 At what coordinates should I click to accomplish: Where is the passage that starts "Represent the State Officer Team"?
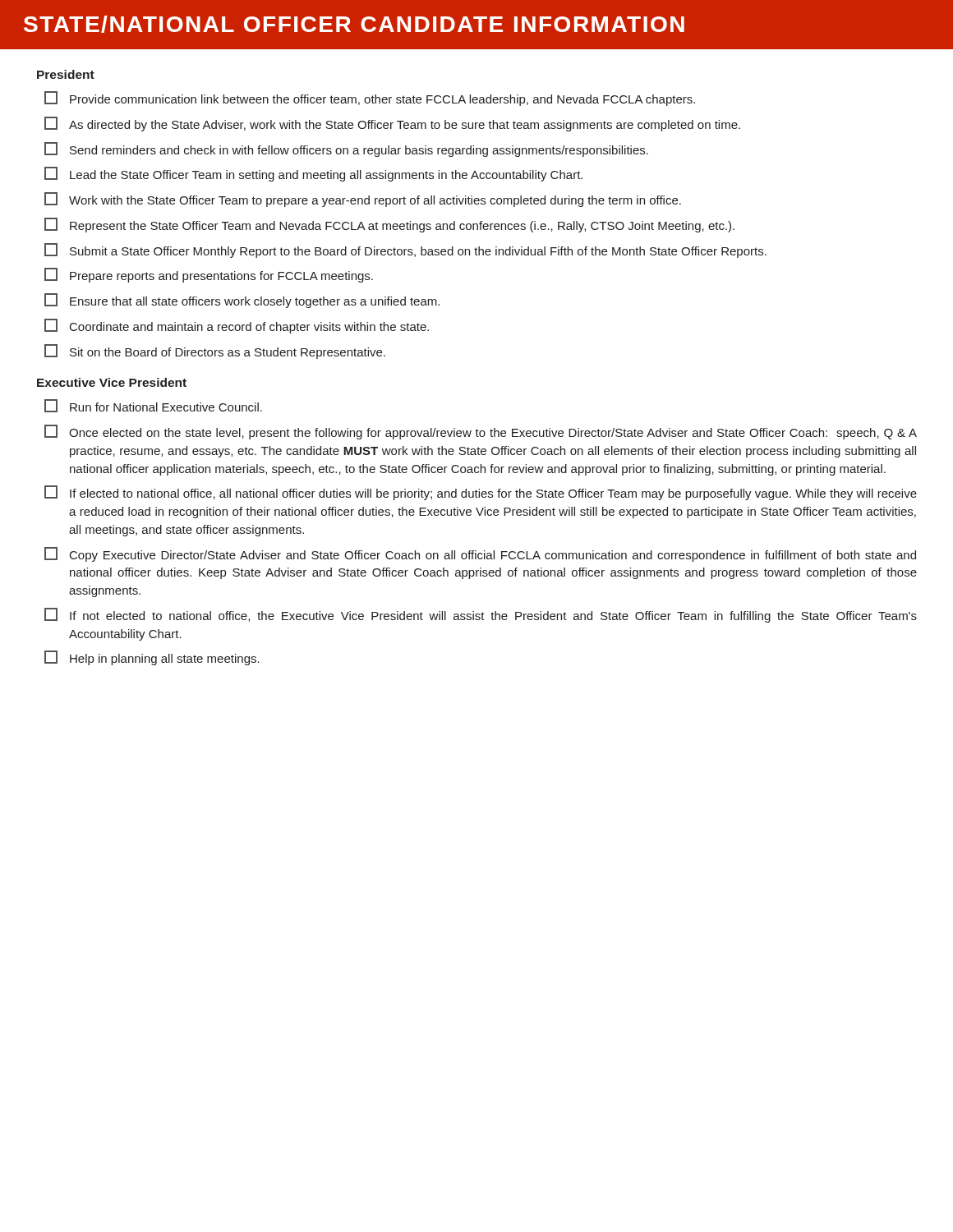481,226
